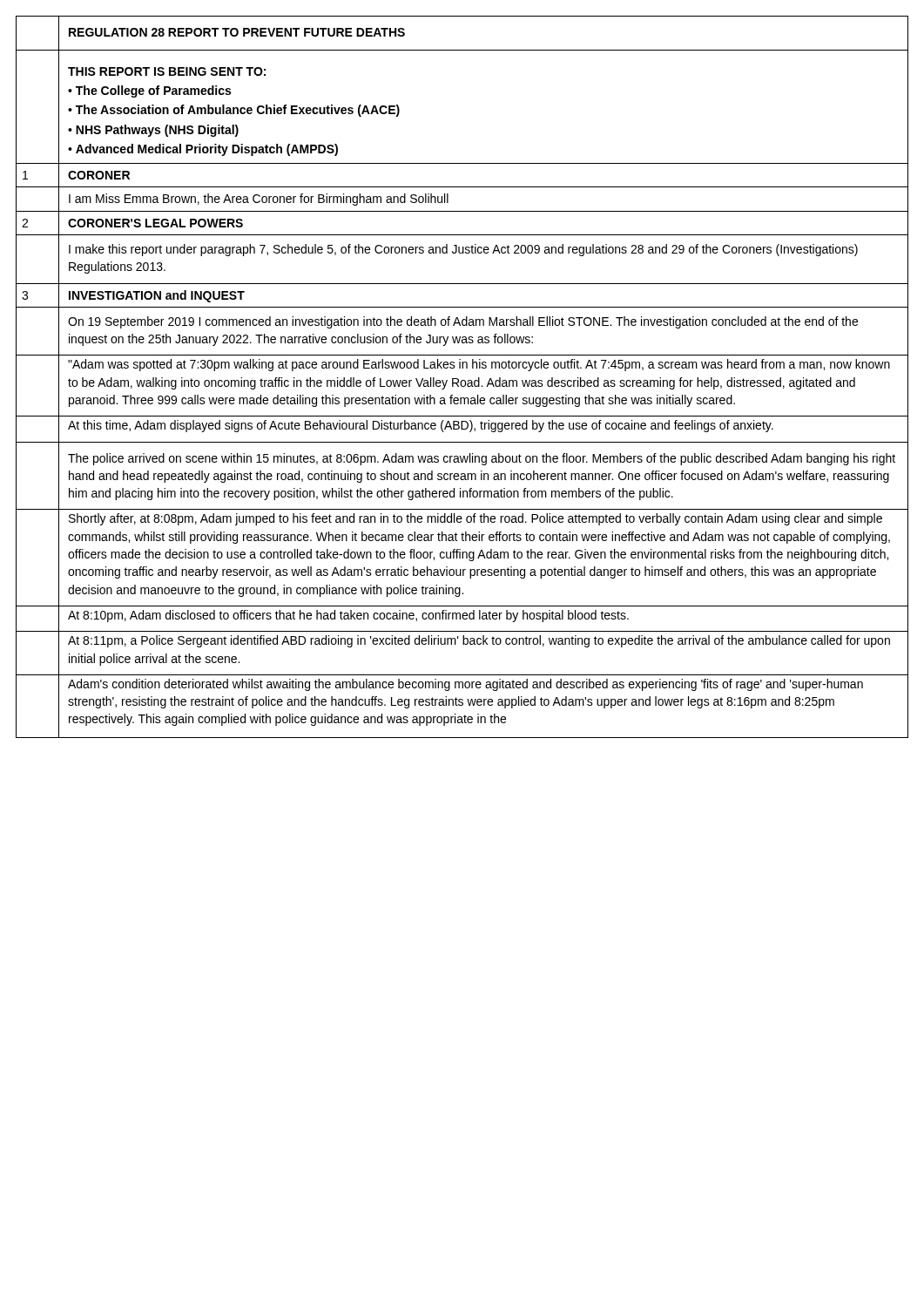Screen dimensions: 1307x924
Task: Point to "NHS Pathways (NHS Digital)"
Action: [x=157, y=129]
